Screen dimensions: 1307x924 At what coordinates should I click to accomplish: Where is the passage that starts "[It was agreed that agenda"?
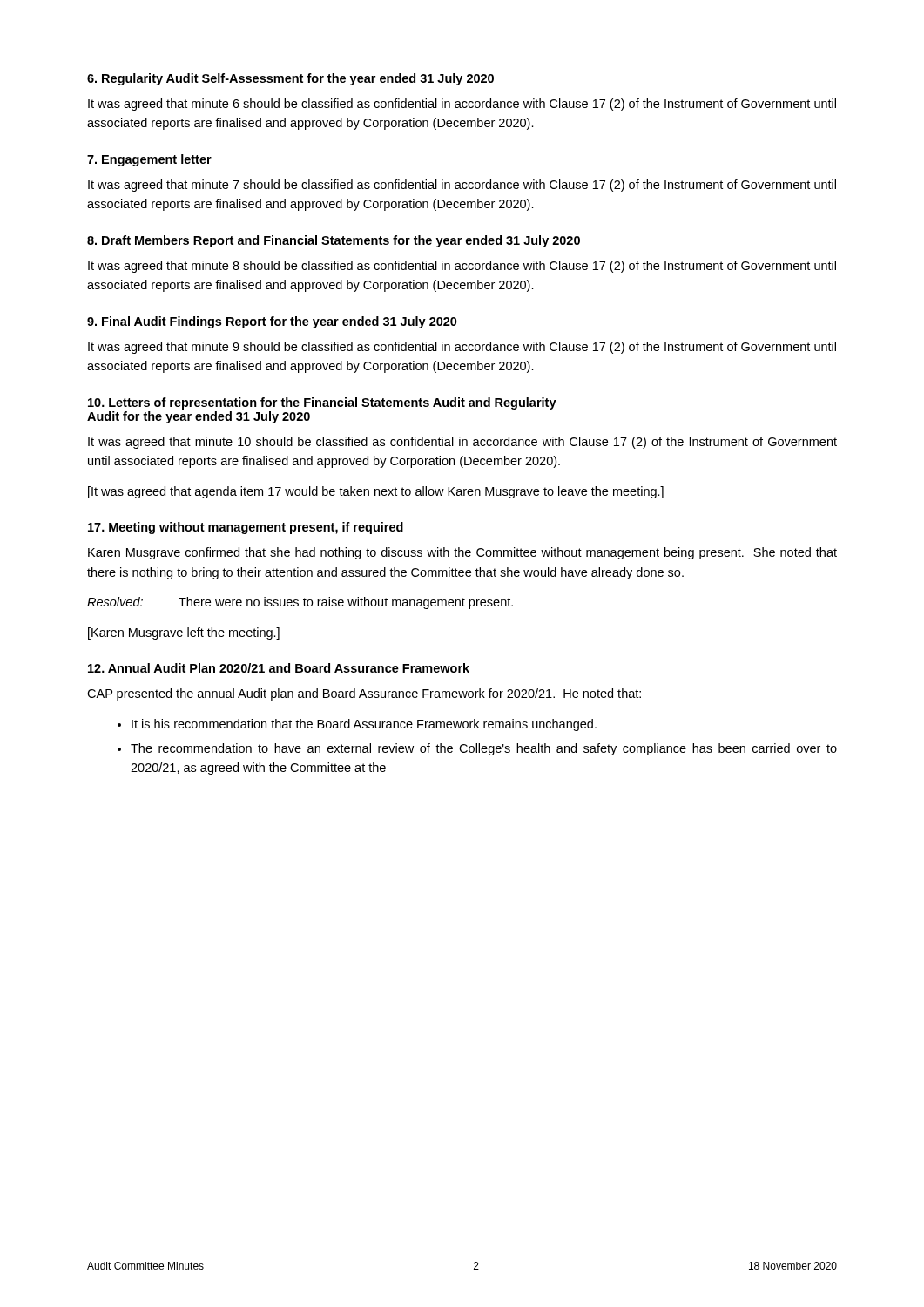[376, 491]
